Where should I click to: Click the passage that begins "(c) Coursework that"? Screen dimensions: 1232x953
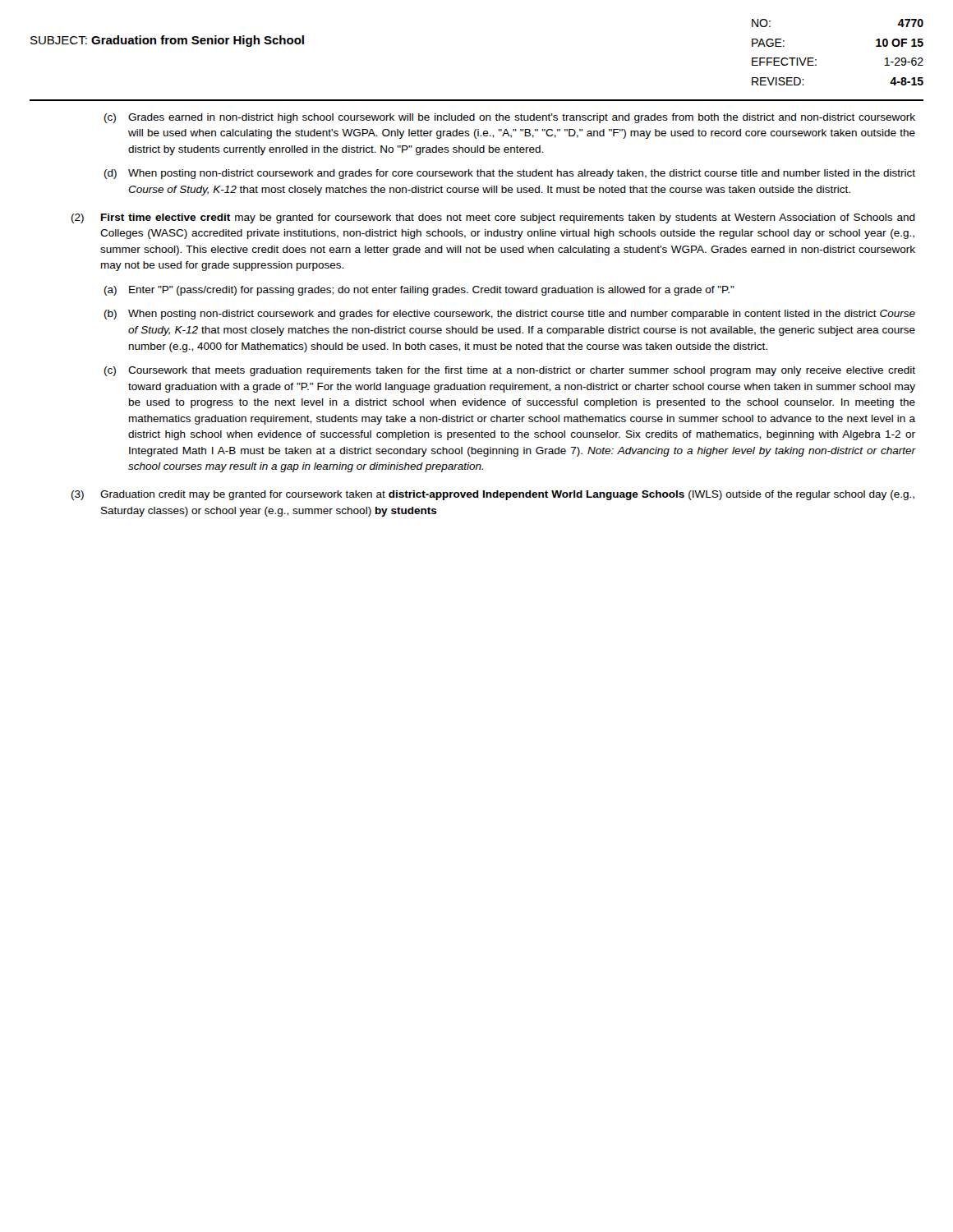pyautogui.click(x=509, y=418)
